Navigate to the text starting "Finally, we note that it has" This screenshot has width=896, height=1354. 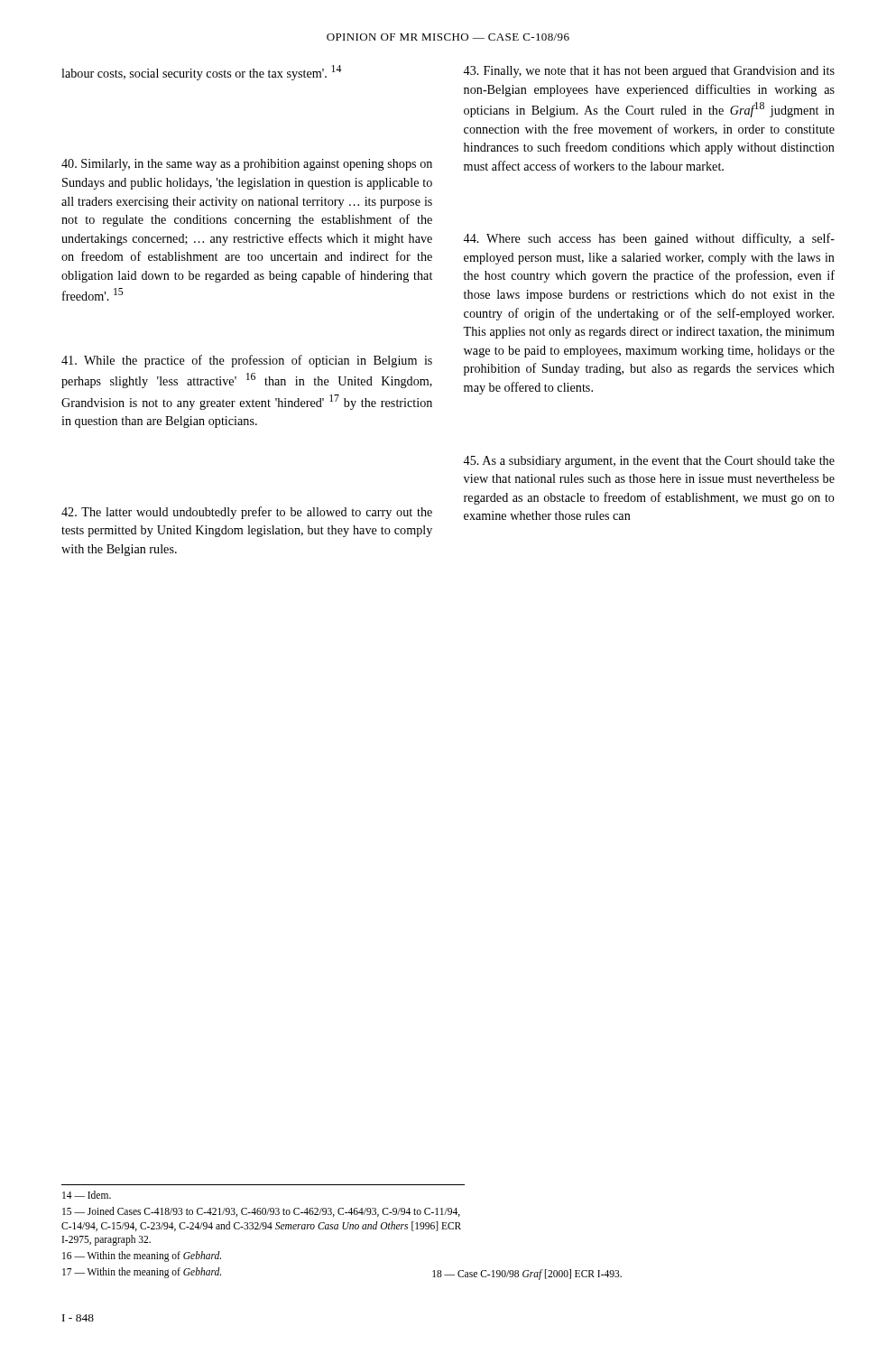coord(649,118)
